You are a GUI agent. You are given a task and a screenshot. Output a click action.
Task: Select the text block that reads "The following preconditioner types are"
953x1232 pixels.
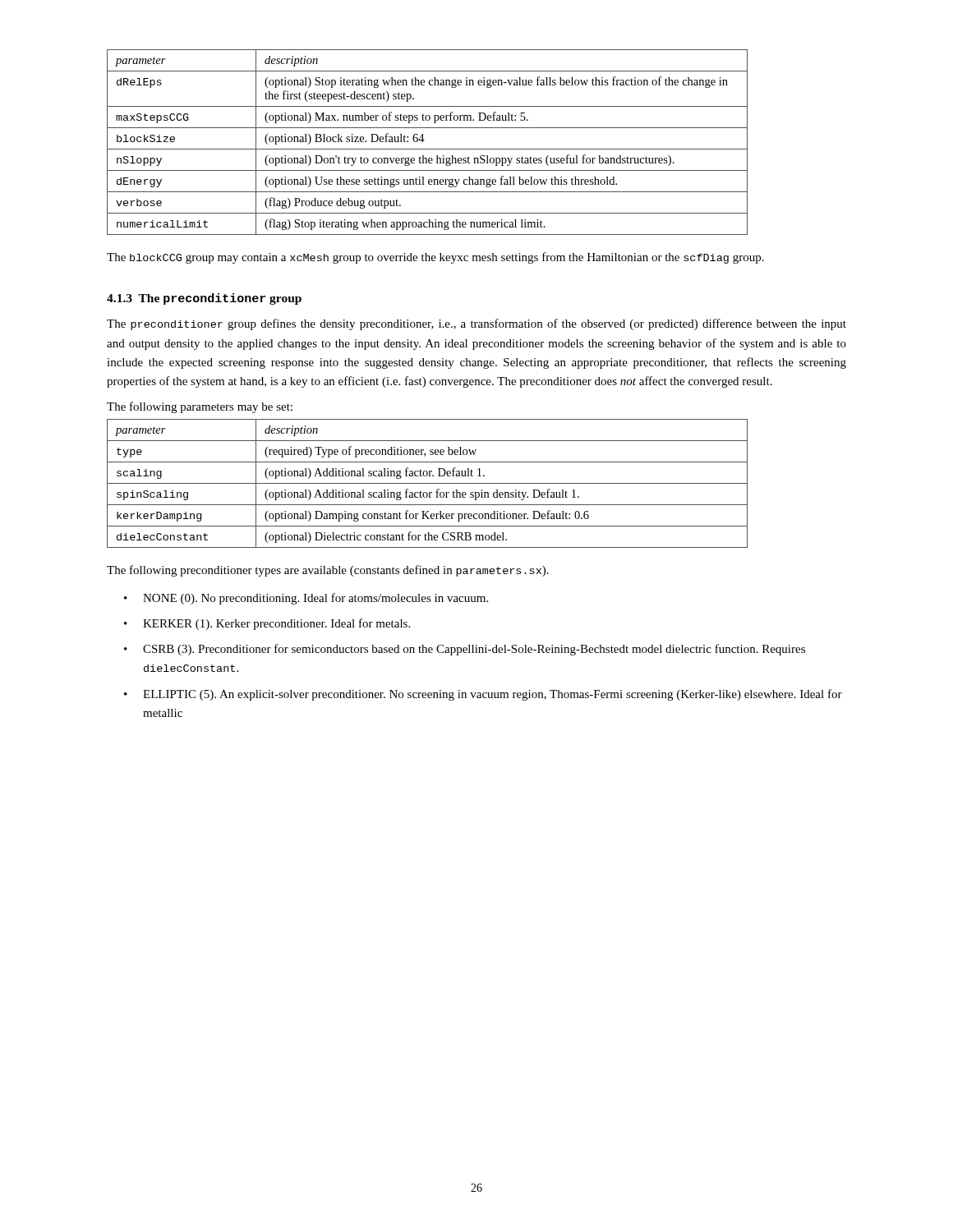click(328, 570)
